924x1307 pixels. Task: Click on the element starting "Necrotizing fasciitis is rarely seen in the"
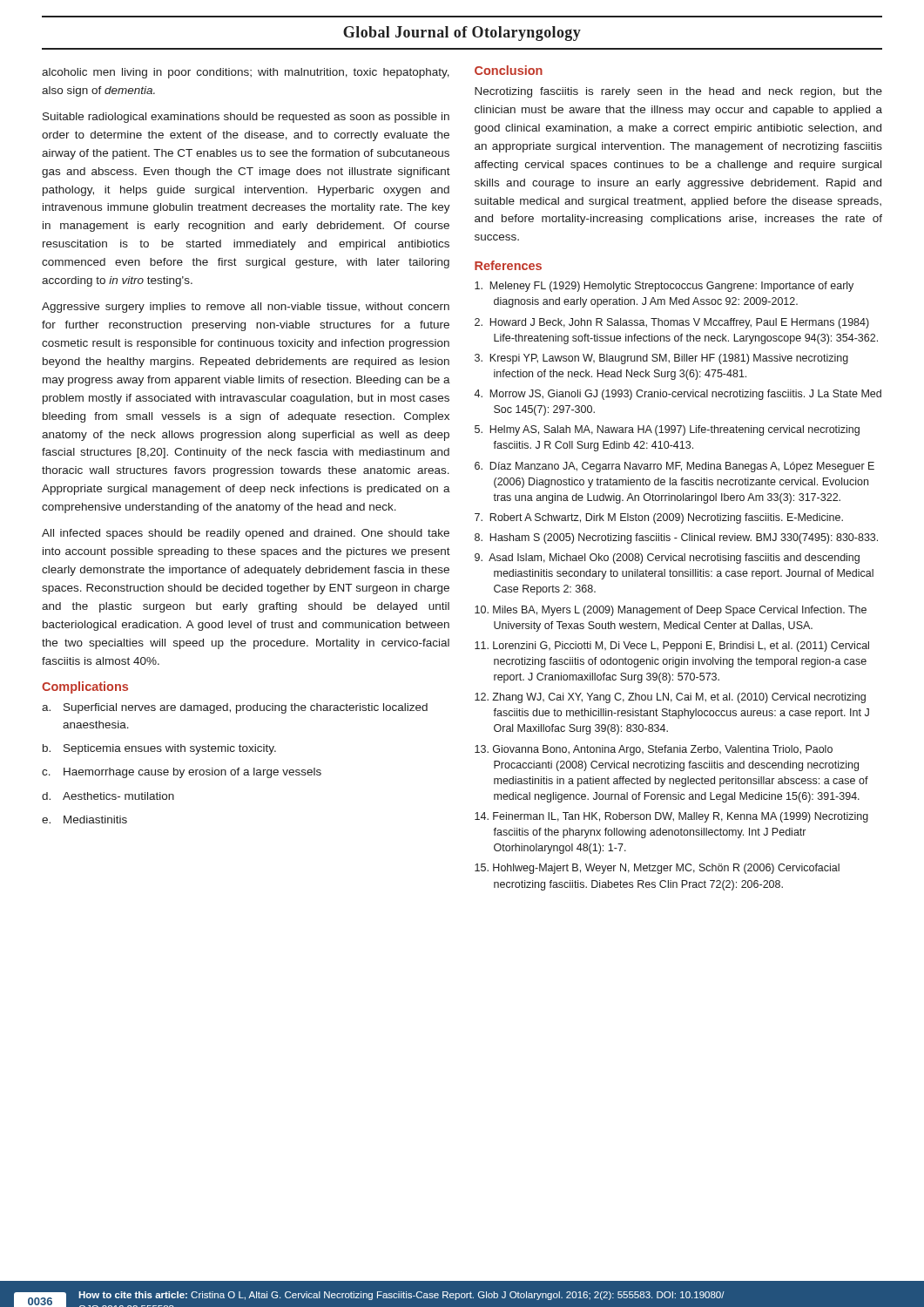678,164
